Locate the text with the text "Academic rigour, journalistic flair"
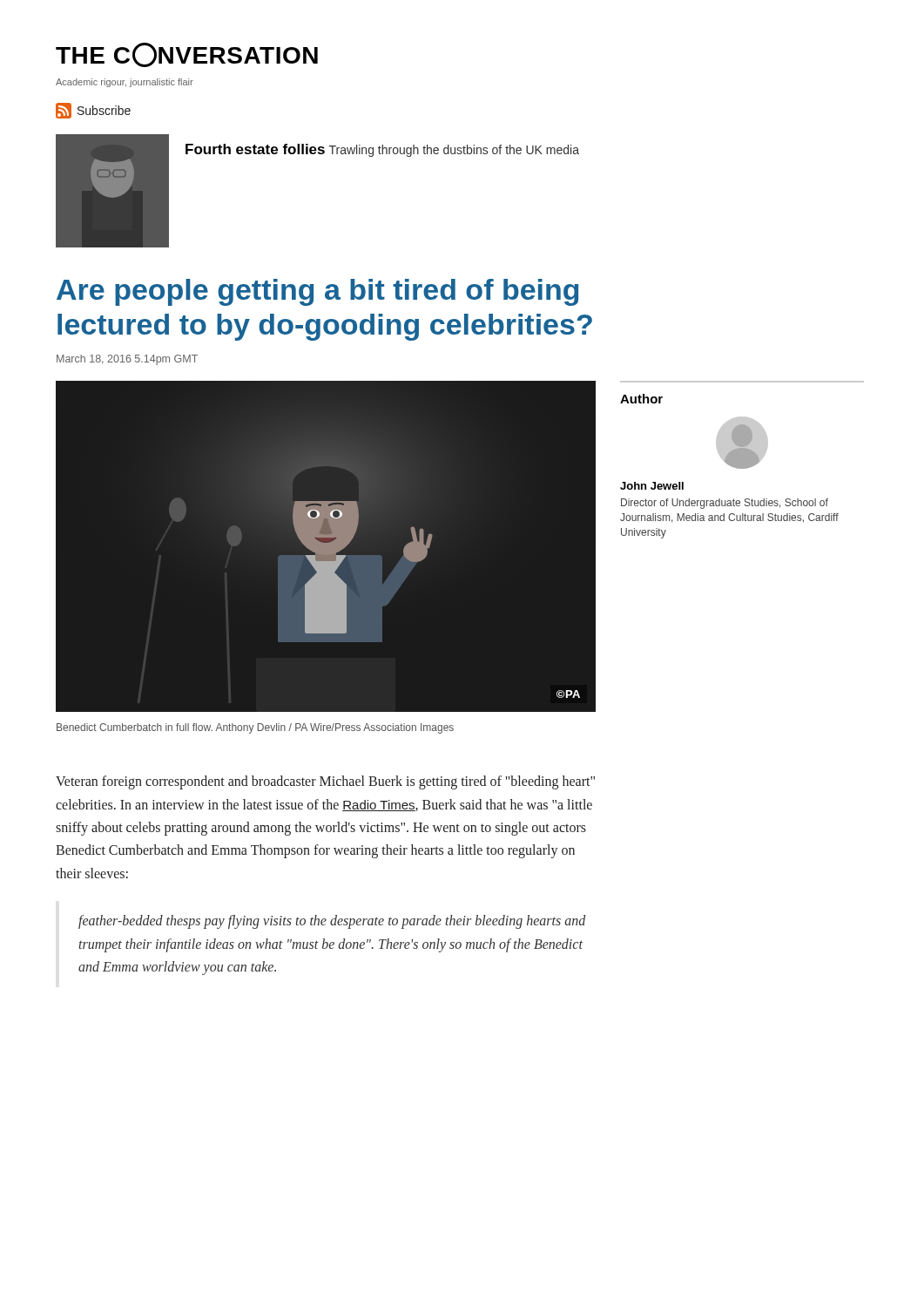The image size is (924, 1307). click(124, 82)
